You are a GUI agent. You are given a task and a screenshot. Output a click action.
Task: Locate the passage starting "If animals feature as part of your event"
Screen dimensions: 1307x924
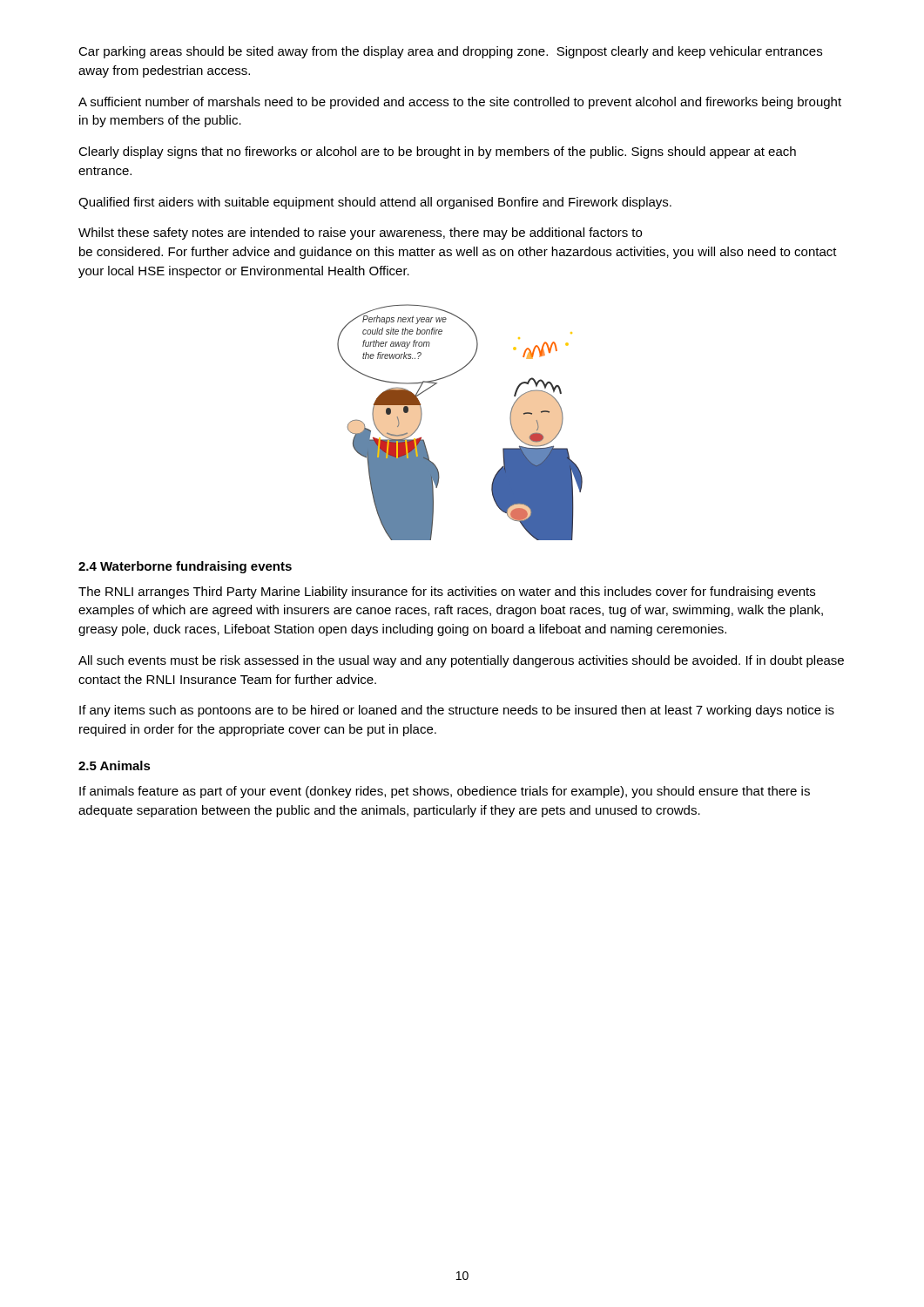(444, 800)
